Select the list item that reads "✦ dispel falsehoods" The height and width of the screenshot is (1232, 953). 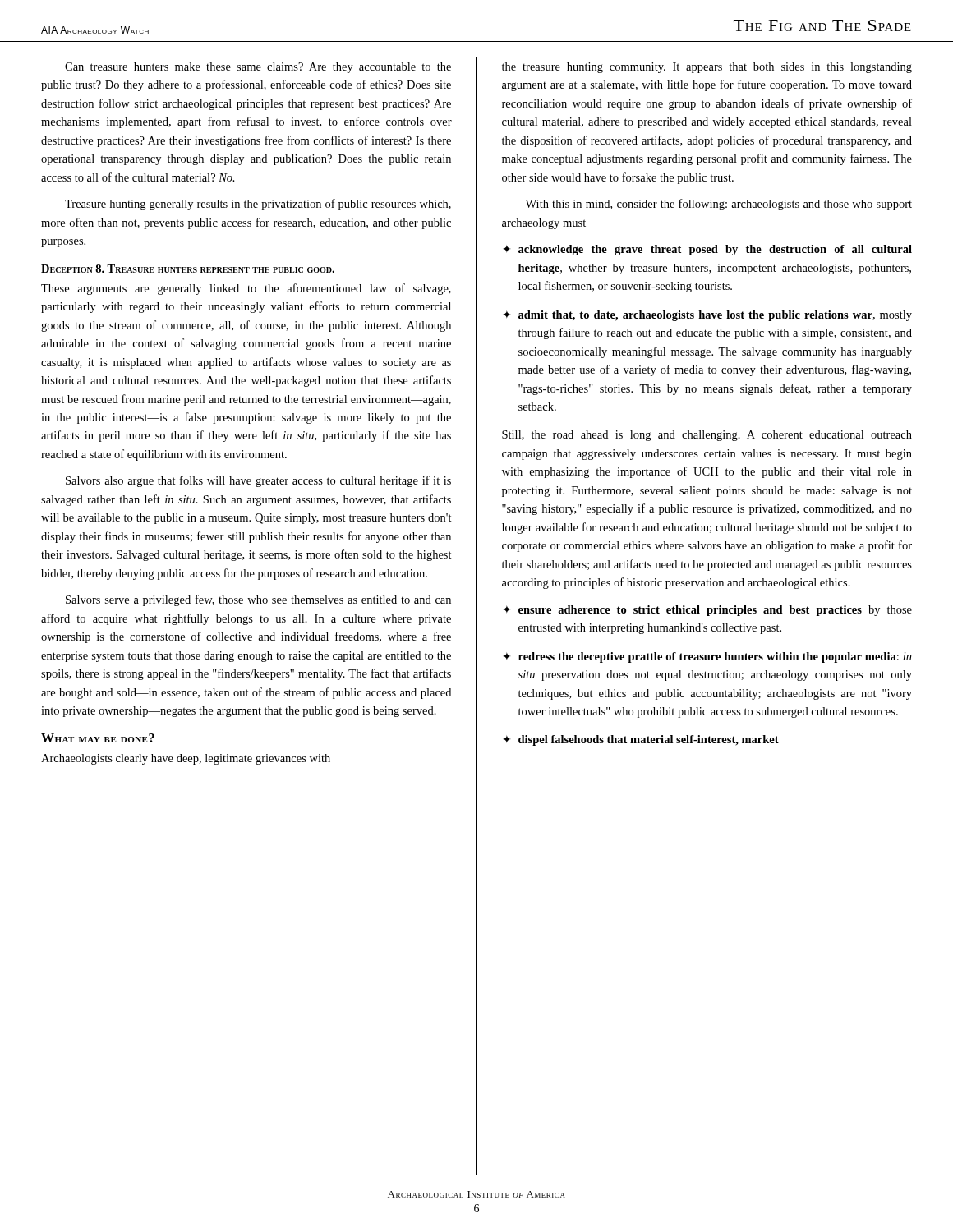click(x=707, y=740)
